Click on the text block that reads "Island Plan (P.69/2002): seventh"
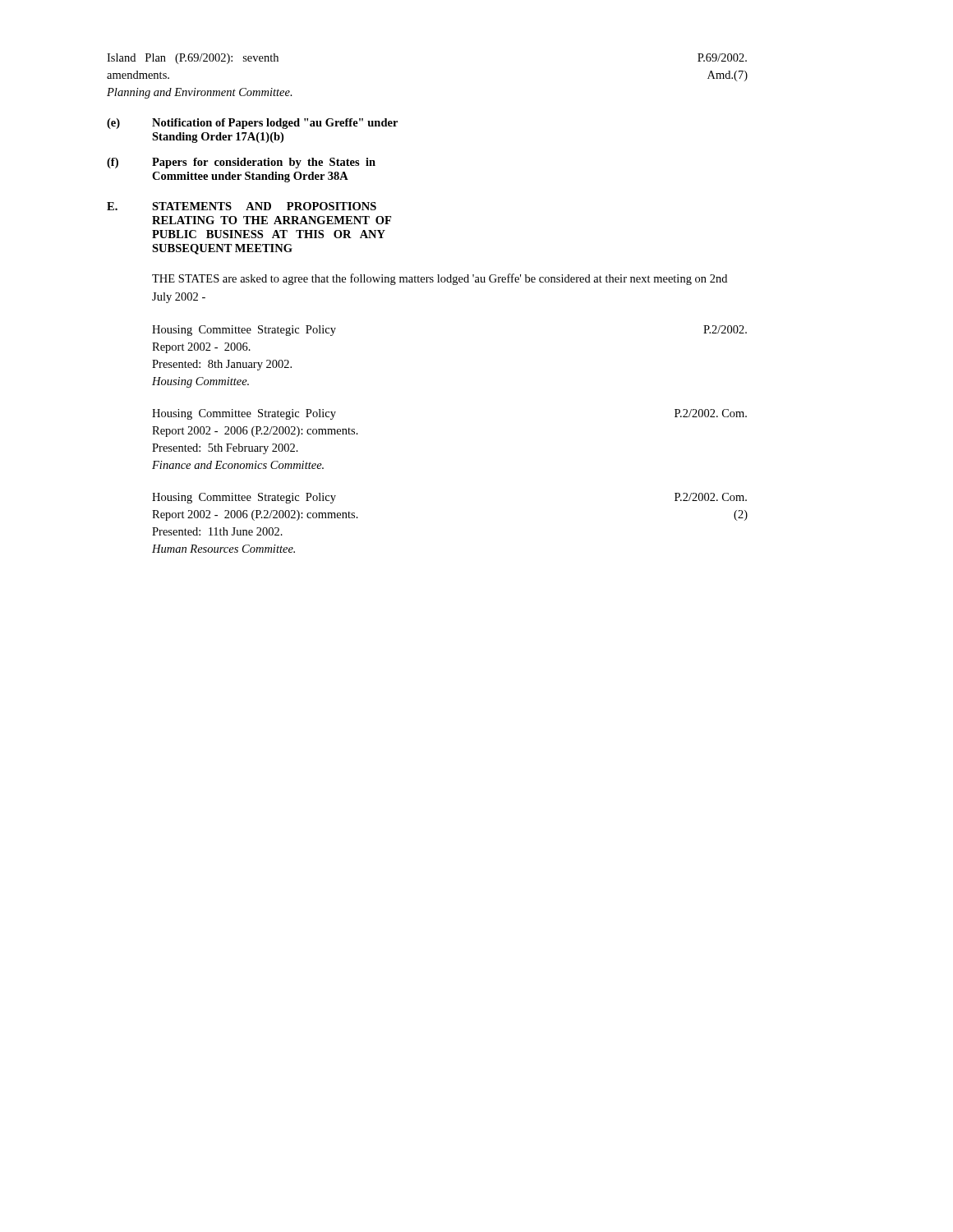This screenshot has width=953, height=1232. tap(198, 59)
